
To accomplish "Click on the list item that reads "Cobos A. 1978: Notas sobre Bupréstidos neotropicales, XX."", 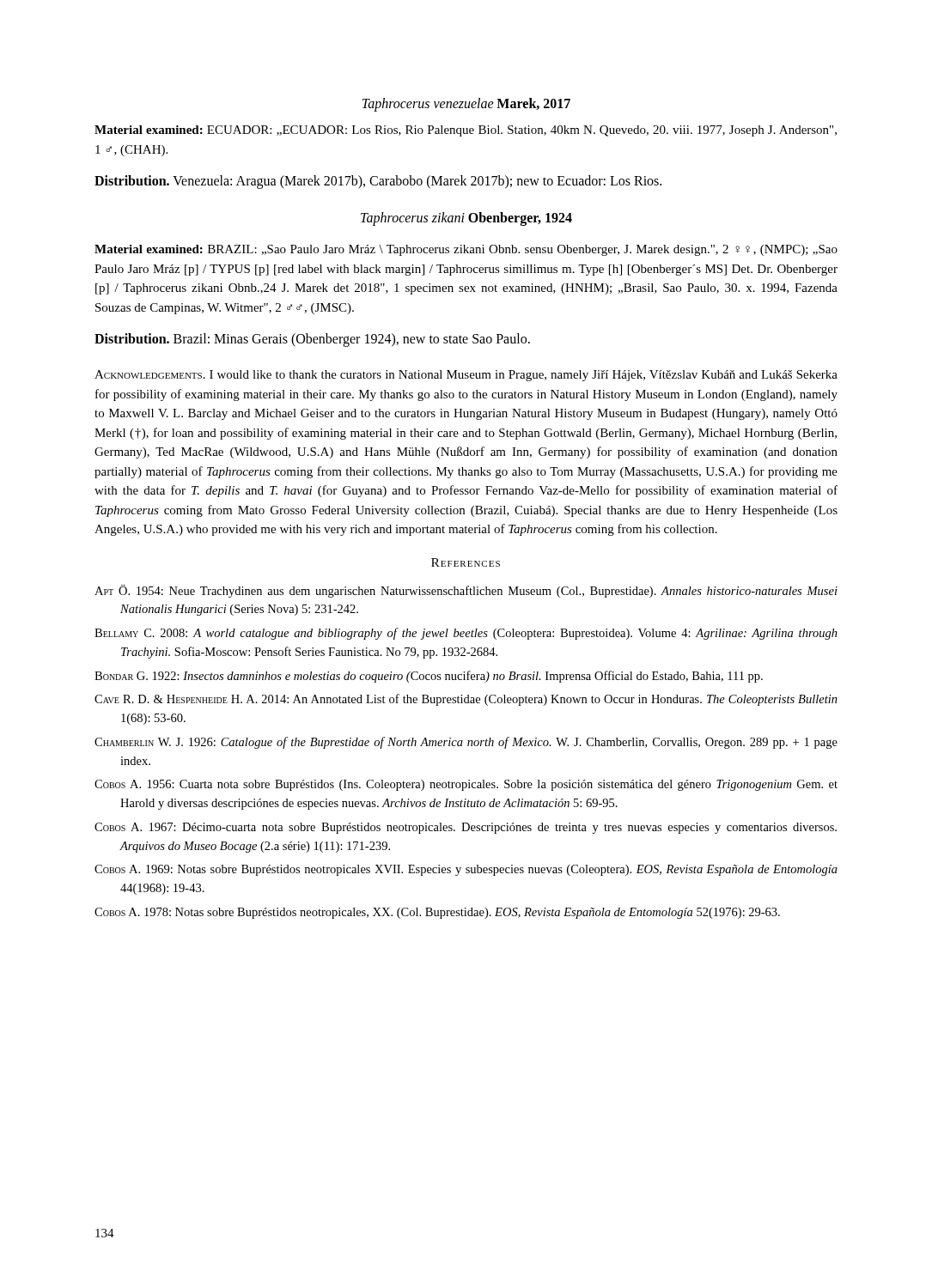I will point(438,912).
